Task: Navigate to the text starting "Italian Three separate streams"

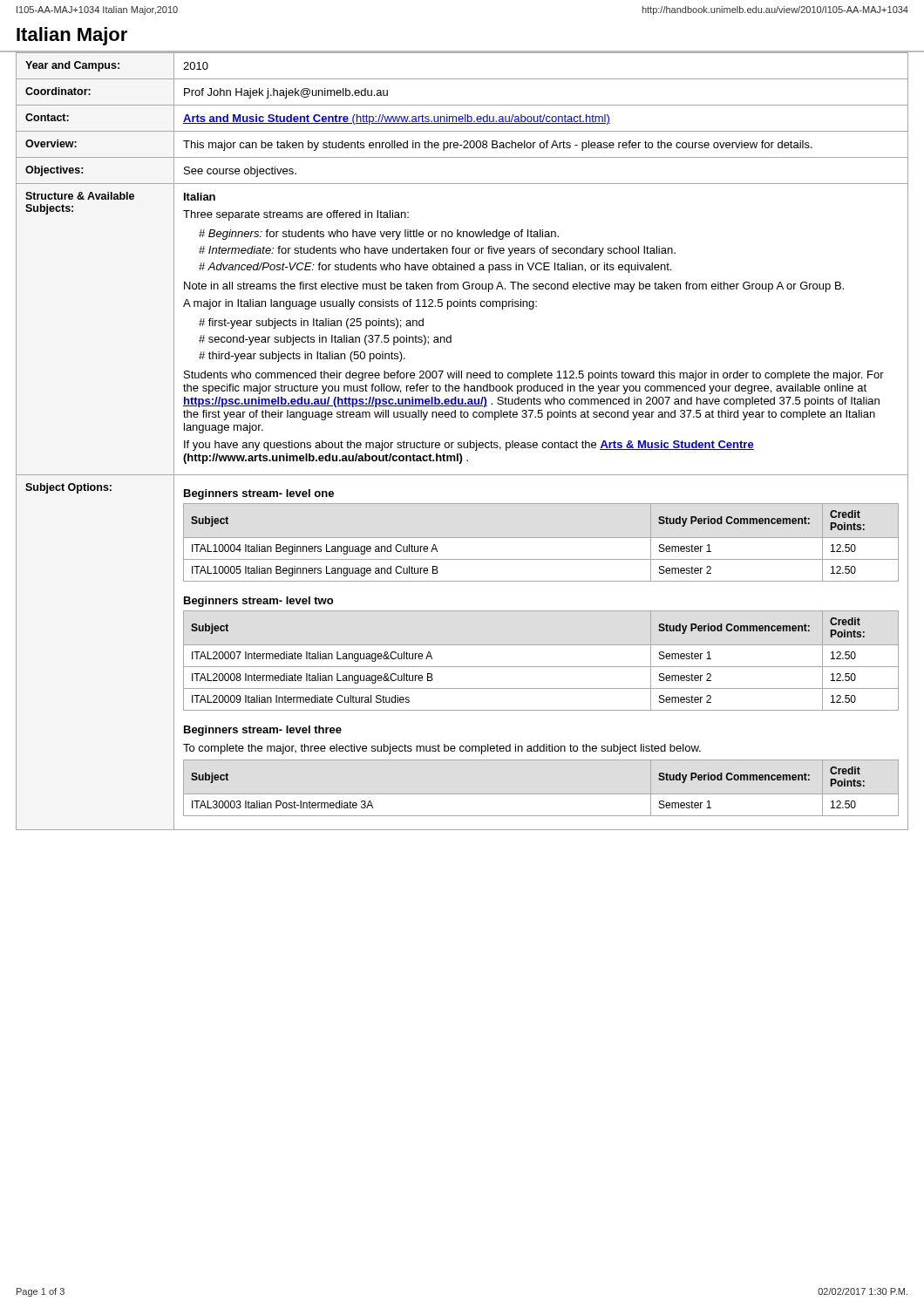Action: point(200,197)
